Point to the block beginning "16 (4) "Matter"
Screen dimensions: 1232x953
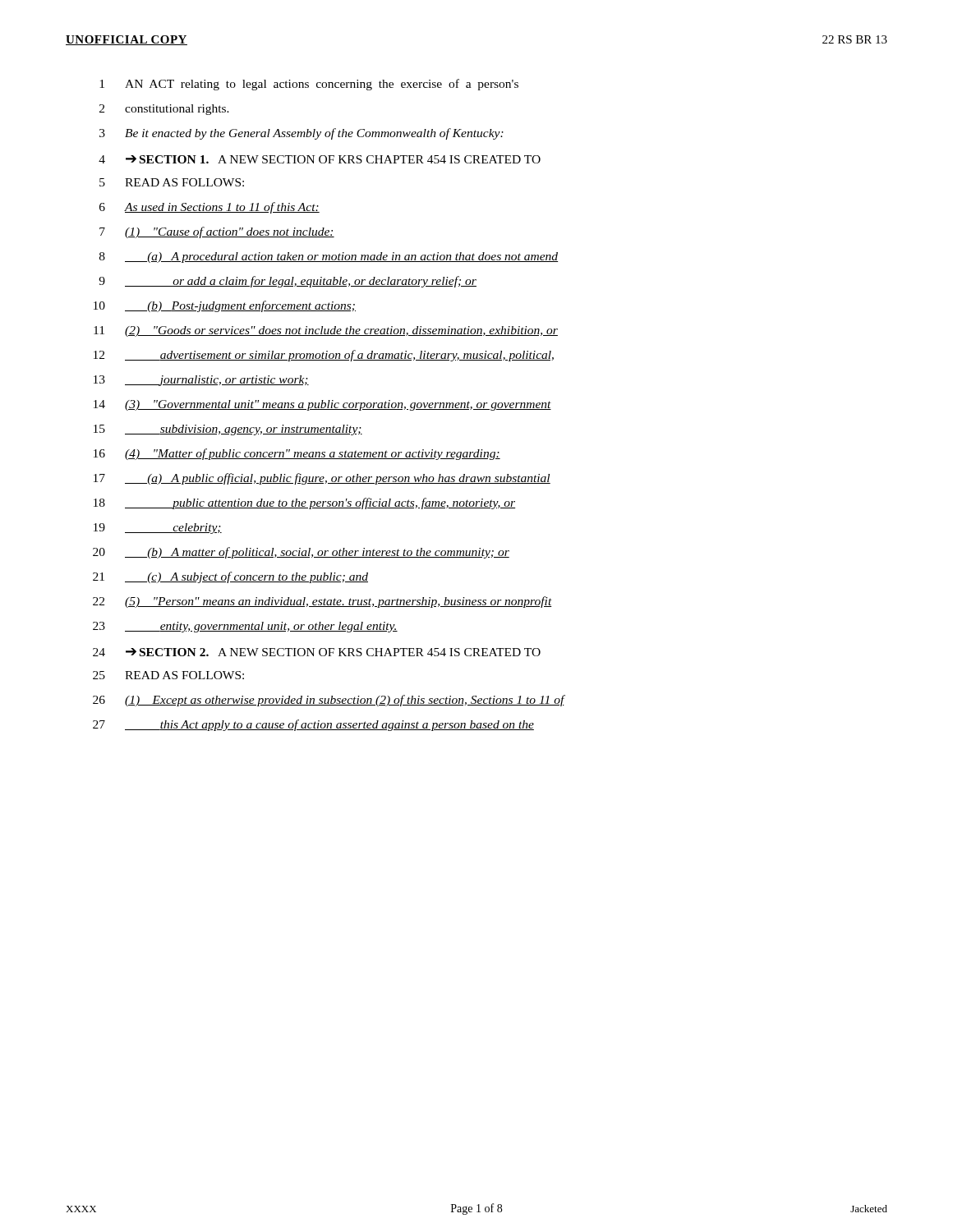pos(476,453)
